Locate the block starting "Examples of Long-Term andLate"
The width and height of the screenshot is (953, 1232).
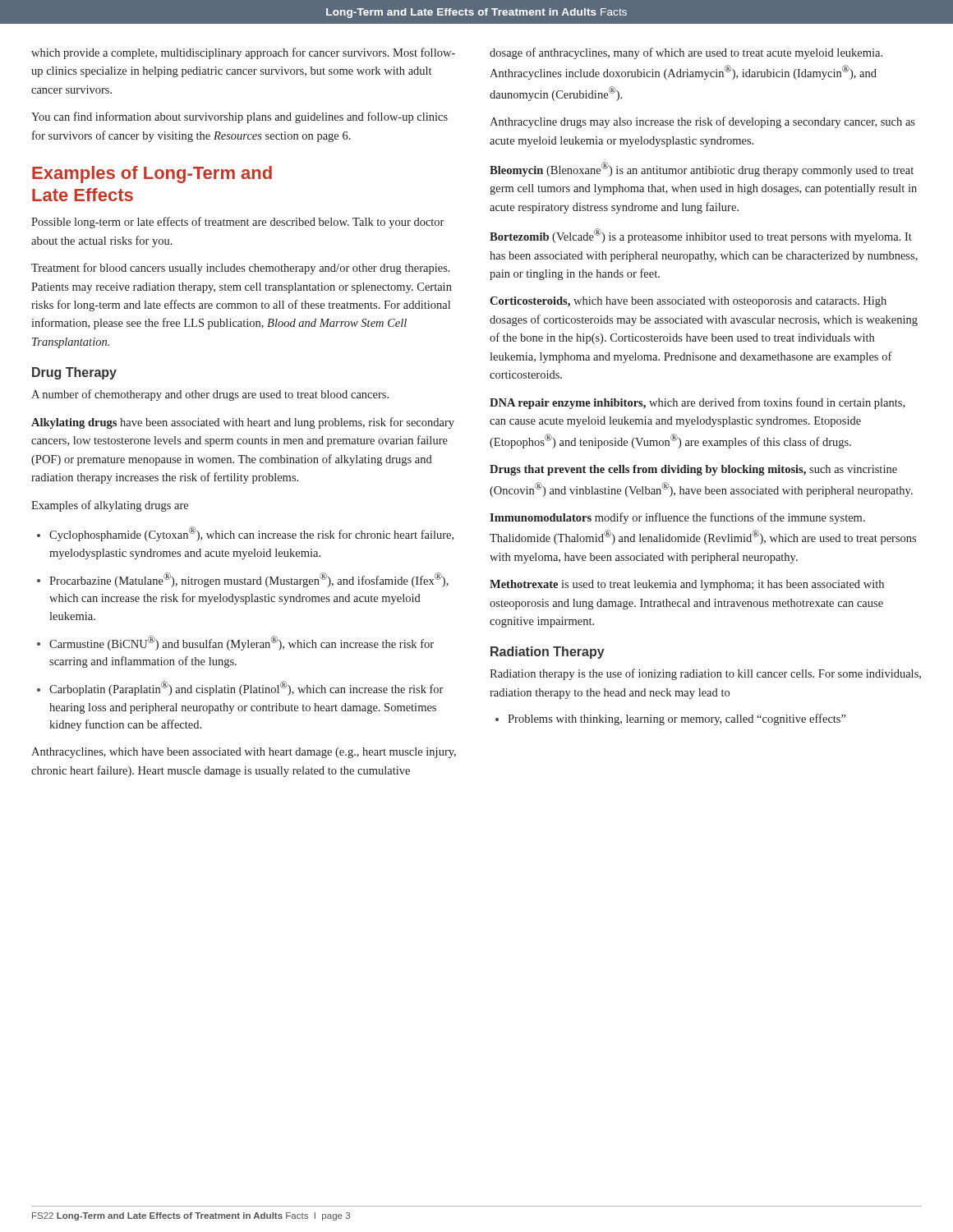247,185
